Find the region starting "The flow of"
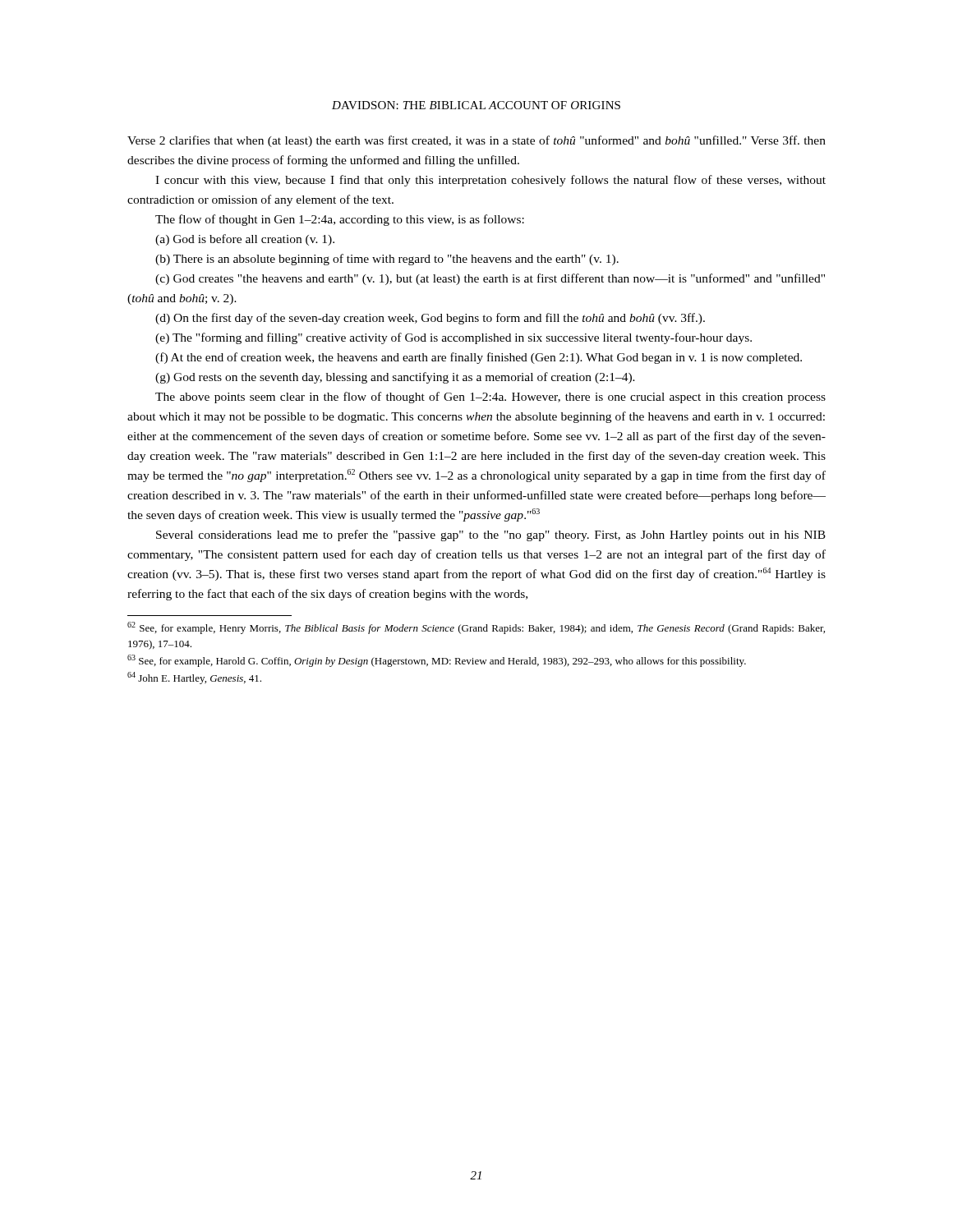This screenshot has width=953, height=1232. point(476,219)
